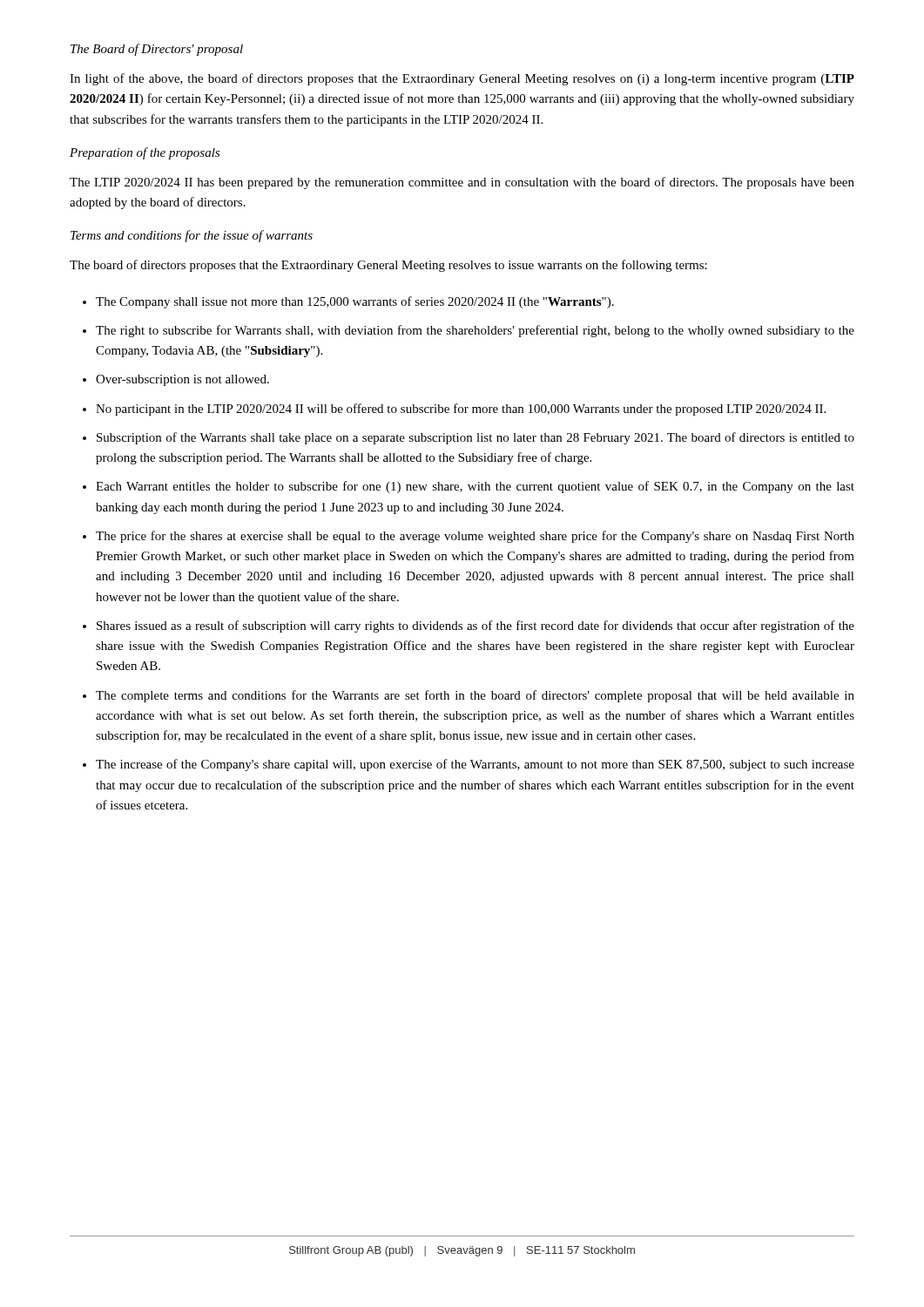
Task: Find the list item that says "Over-subscription is not allowed."
Action: click(x=183, y=379)
